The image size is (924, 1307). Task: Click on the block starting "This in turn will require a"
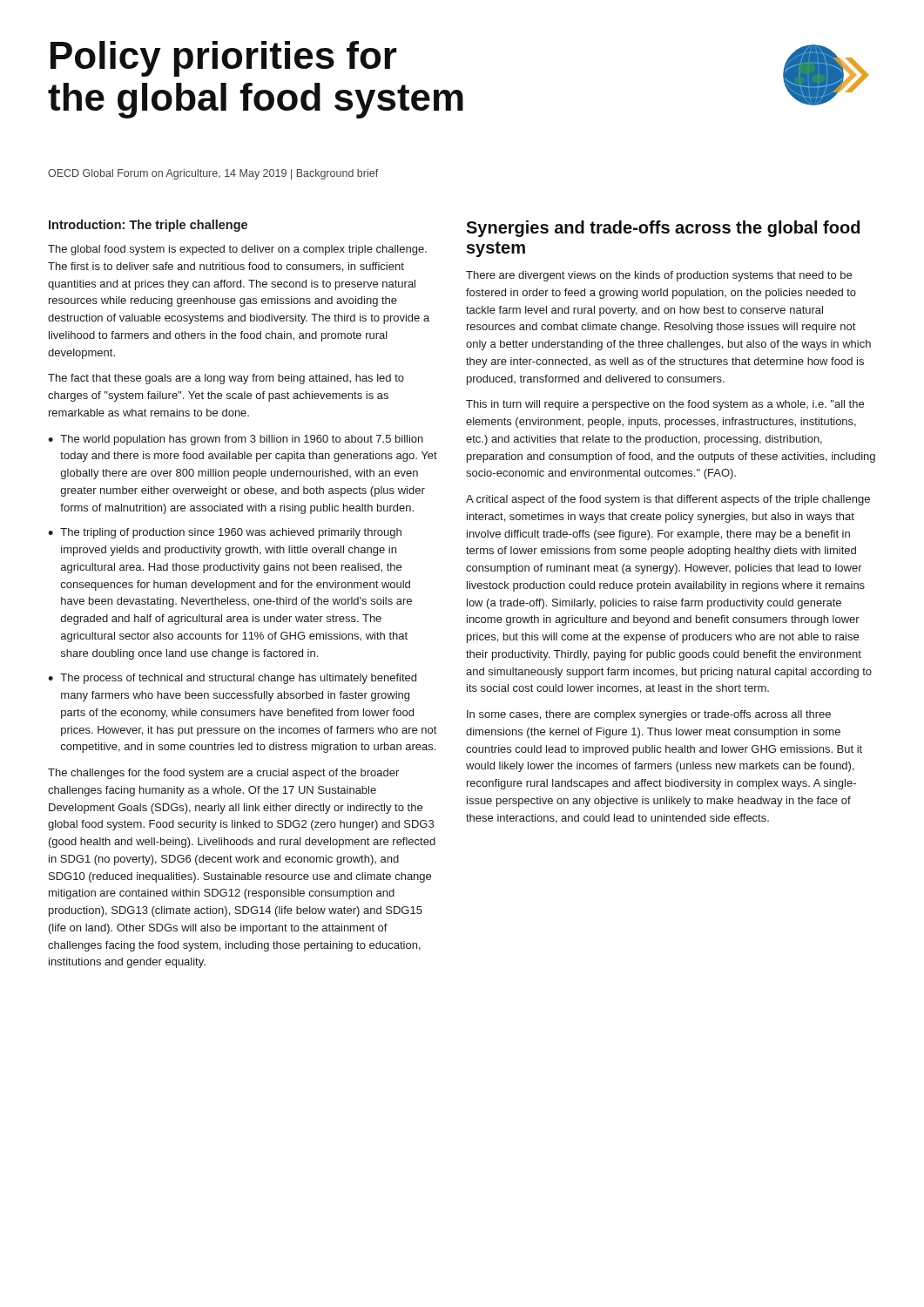click(x=671, y=438)
